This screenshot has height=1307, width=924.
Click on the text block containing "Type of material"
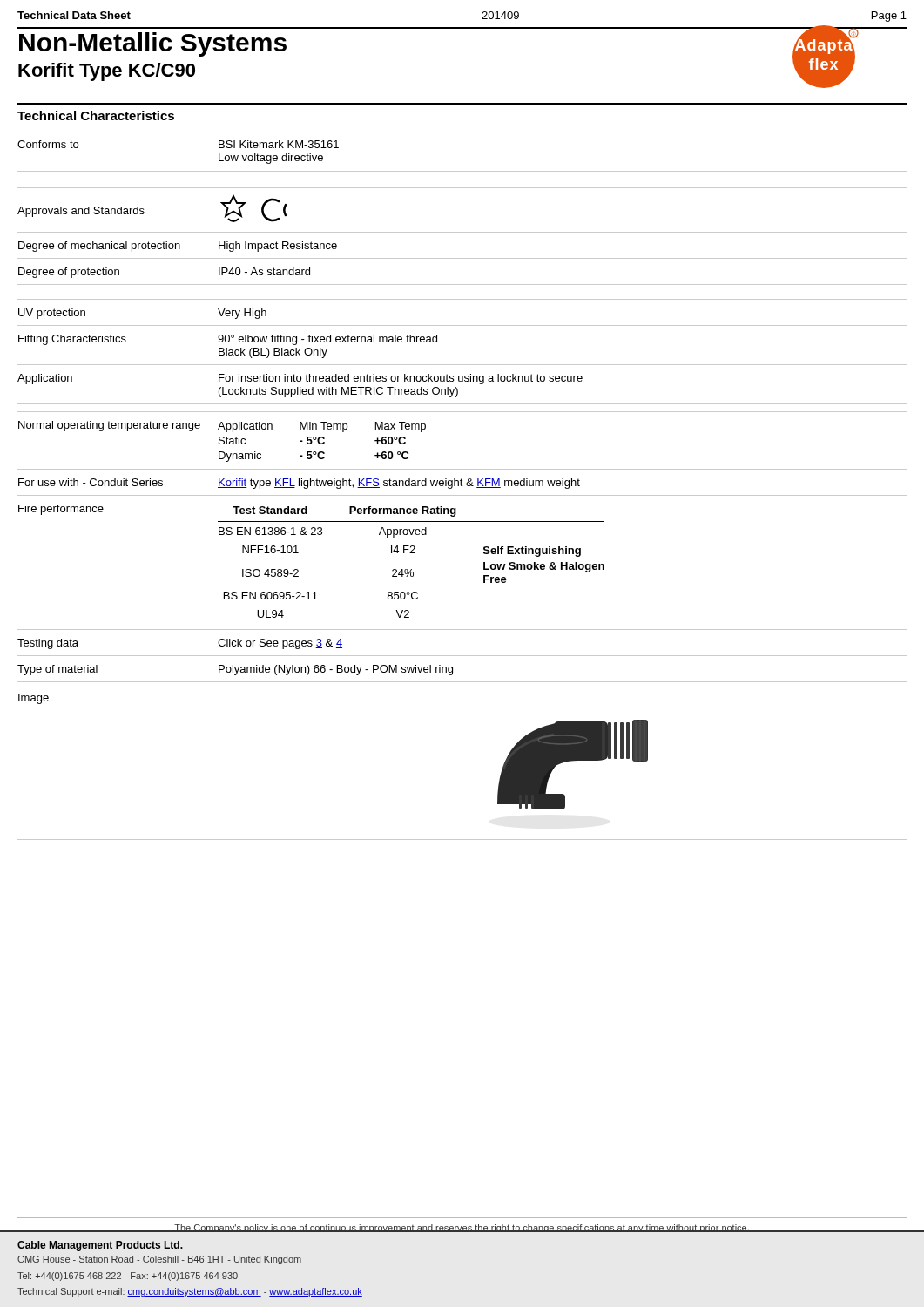coord(462,669)
